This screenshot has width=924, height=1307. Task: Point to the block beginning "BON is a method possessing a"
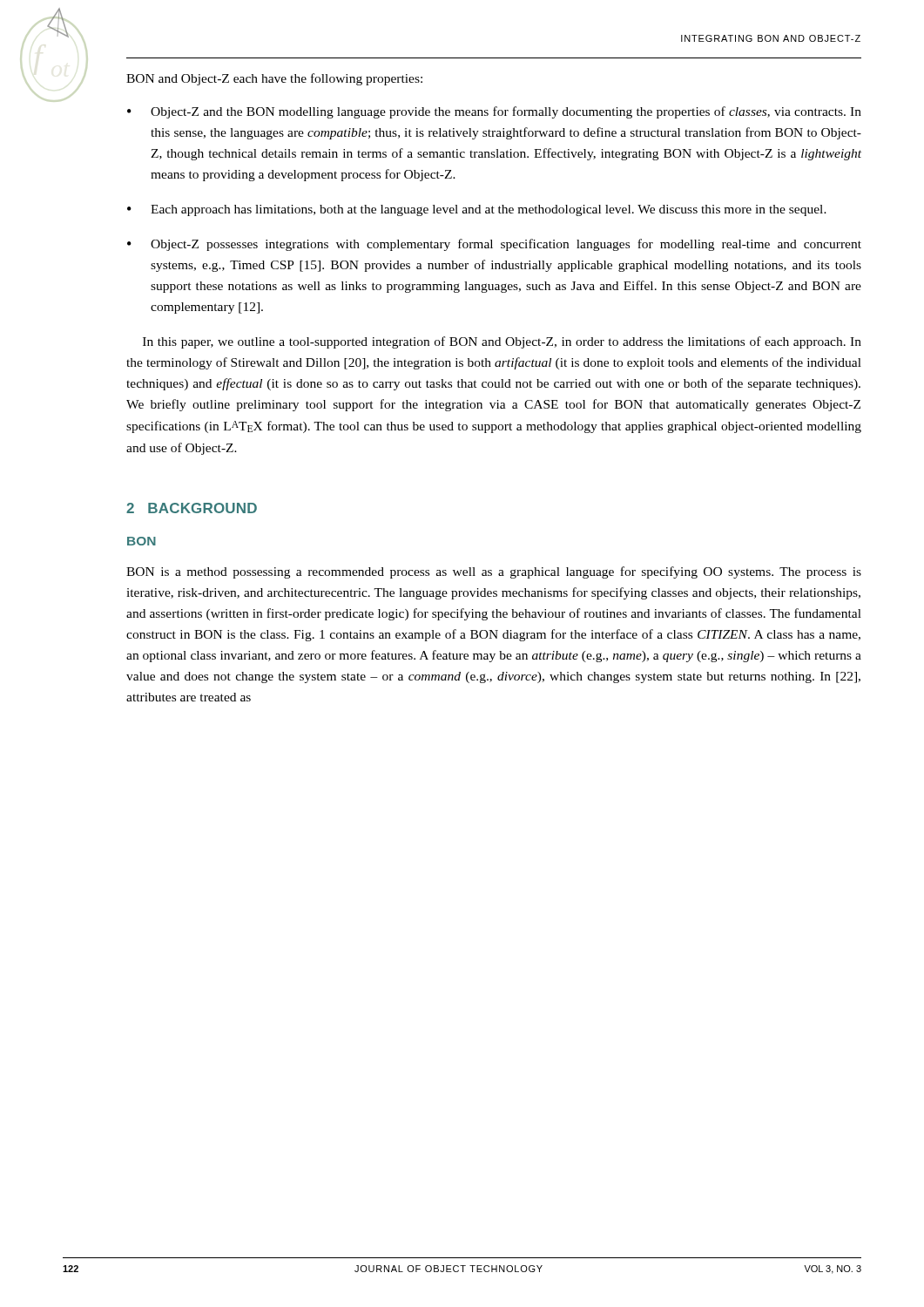[494, 634]
